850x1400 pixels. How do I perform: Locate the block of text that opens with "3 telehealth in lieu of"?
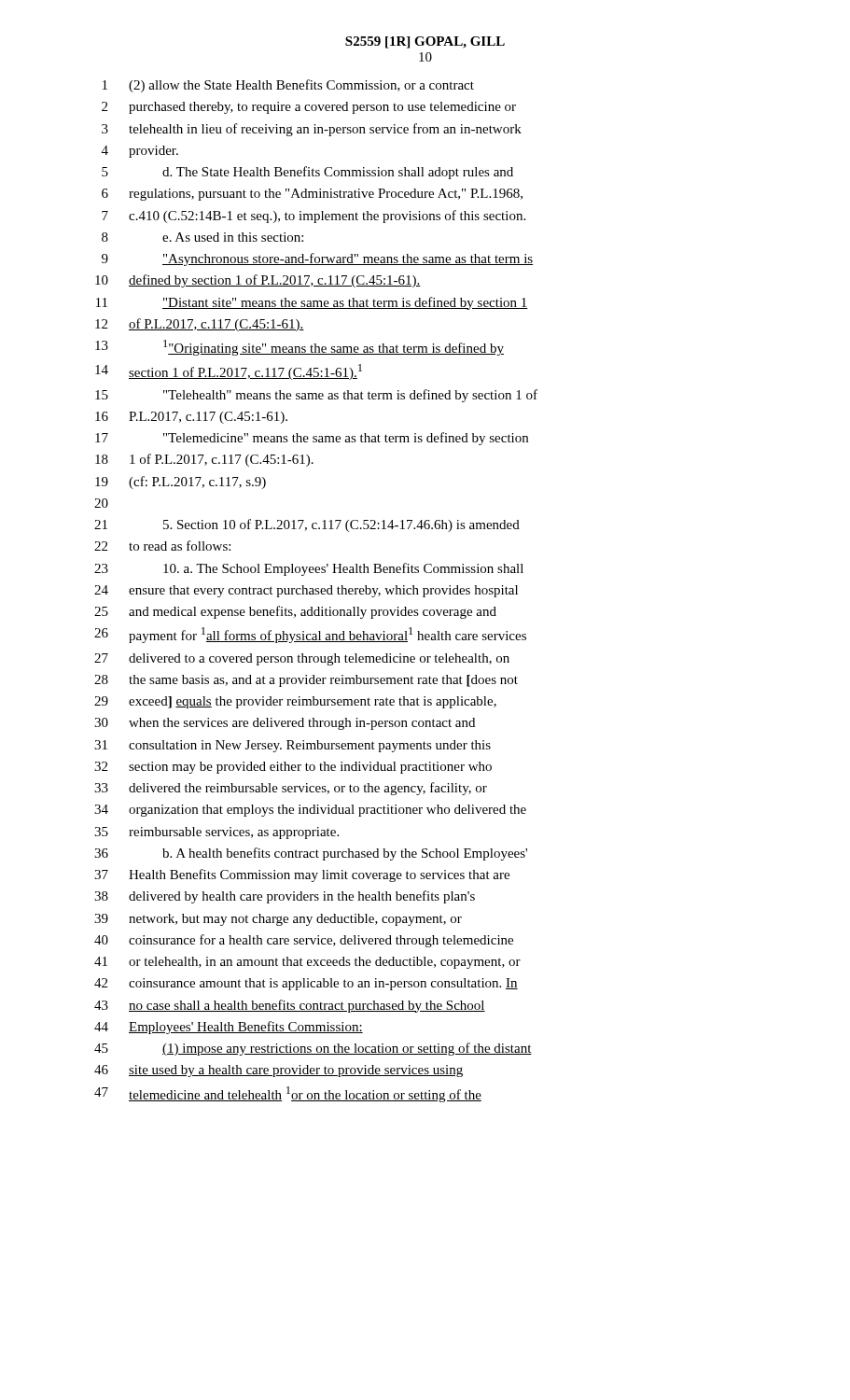pos(425,129)
